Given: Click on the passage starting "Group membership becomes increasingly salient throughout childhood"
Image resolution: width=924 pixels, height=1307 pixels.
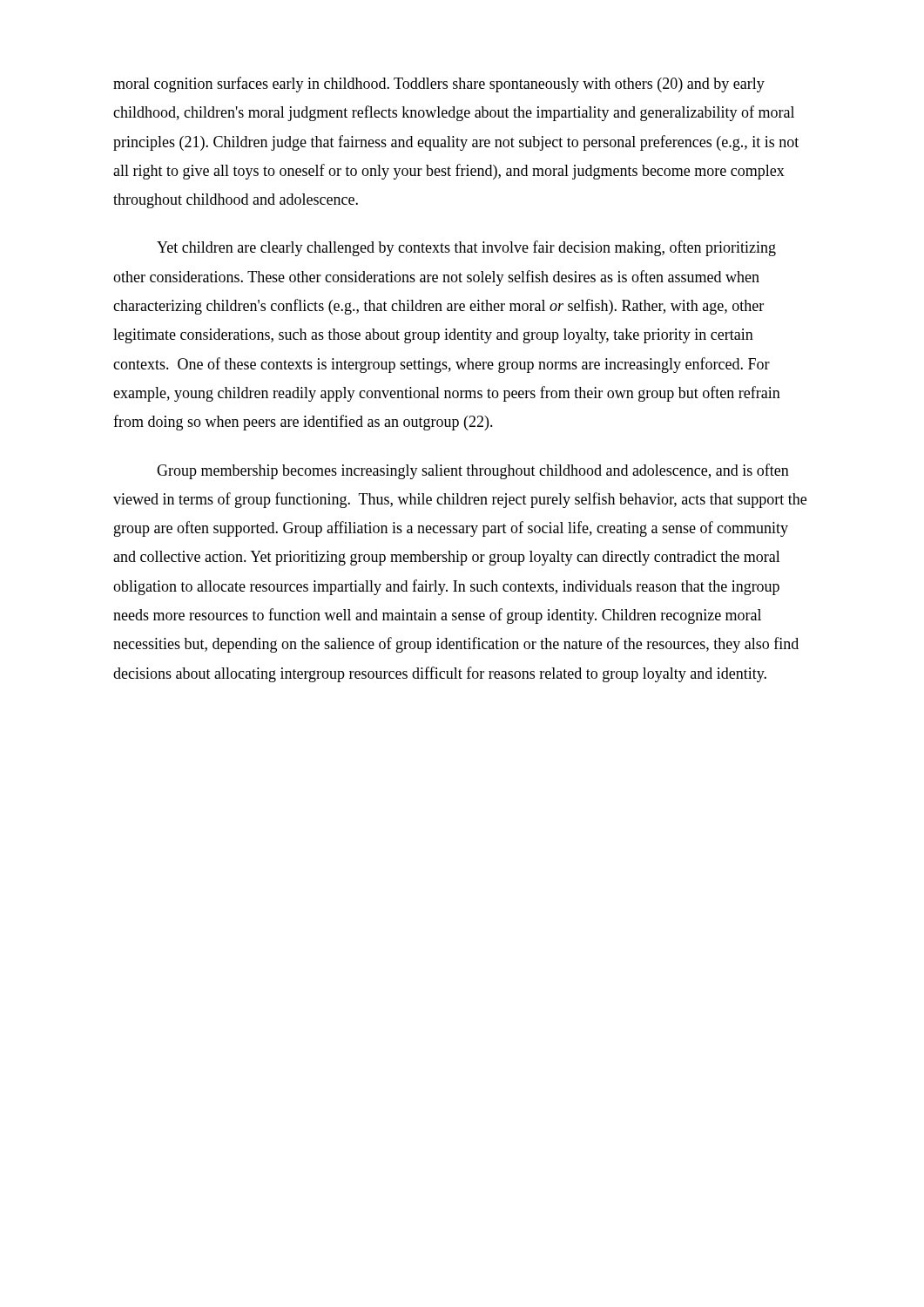Looking at the screenshot, I should 462,572.
